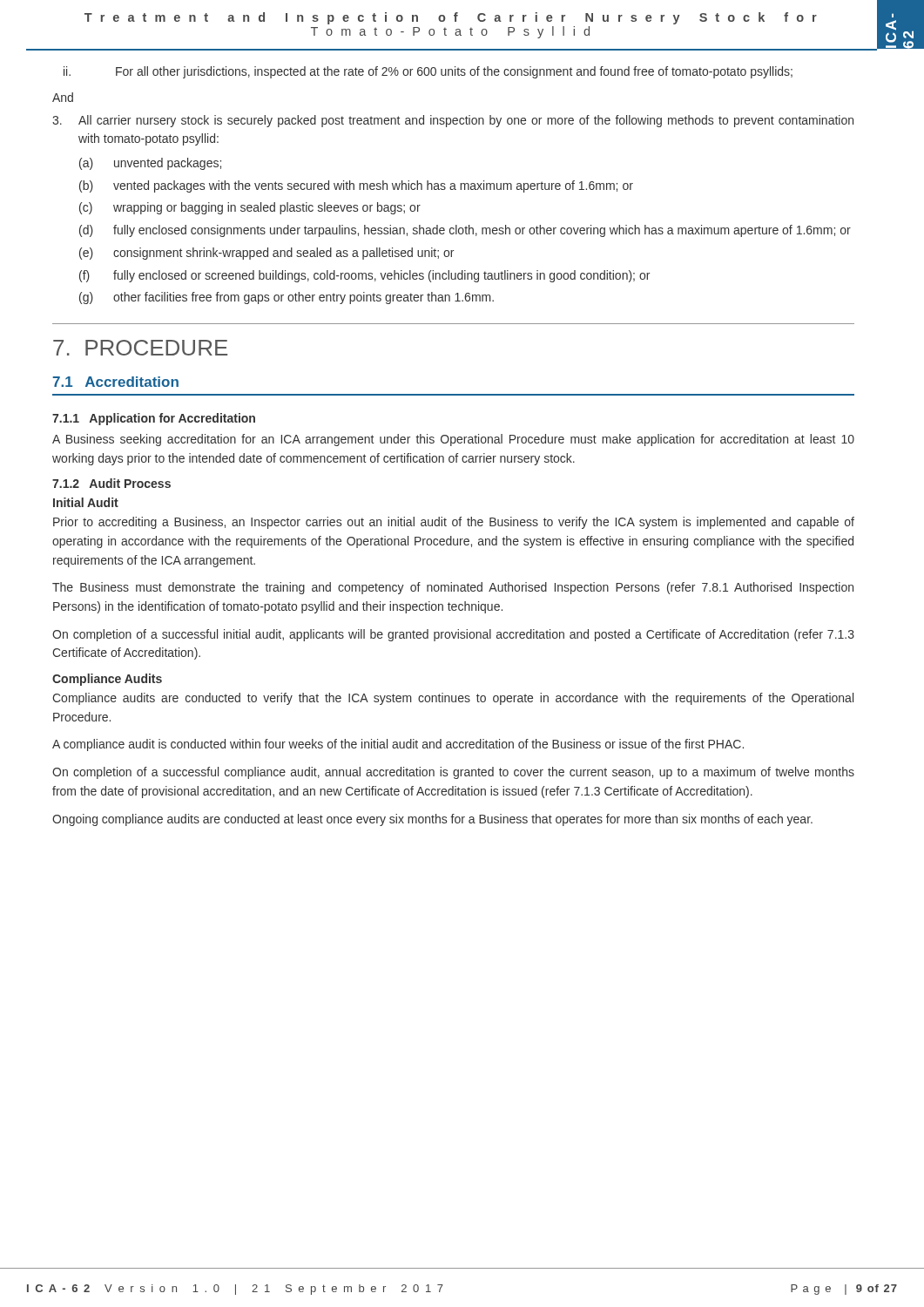Image resolution: width=924 pixels, height=1307 pixels.
Task: Find the list item that says "(a) unvented packages;"
Action: 150,164
